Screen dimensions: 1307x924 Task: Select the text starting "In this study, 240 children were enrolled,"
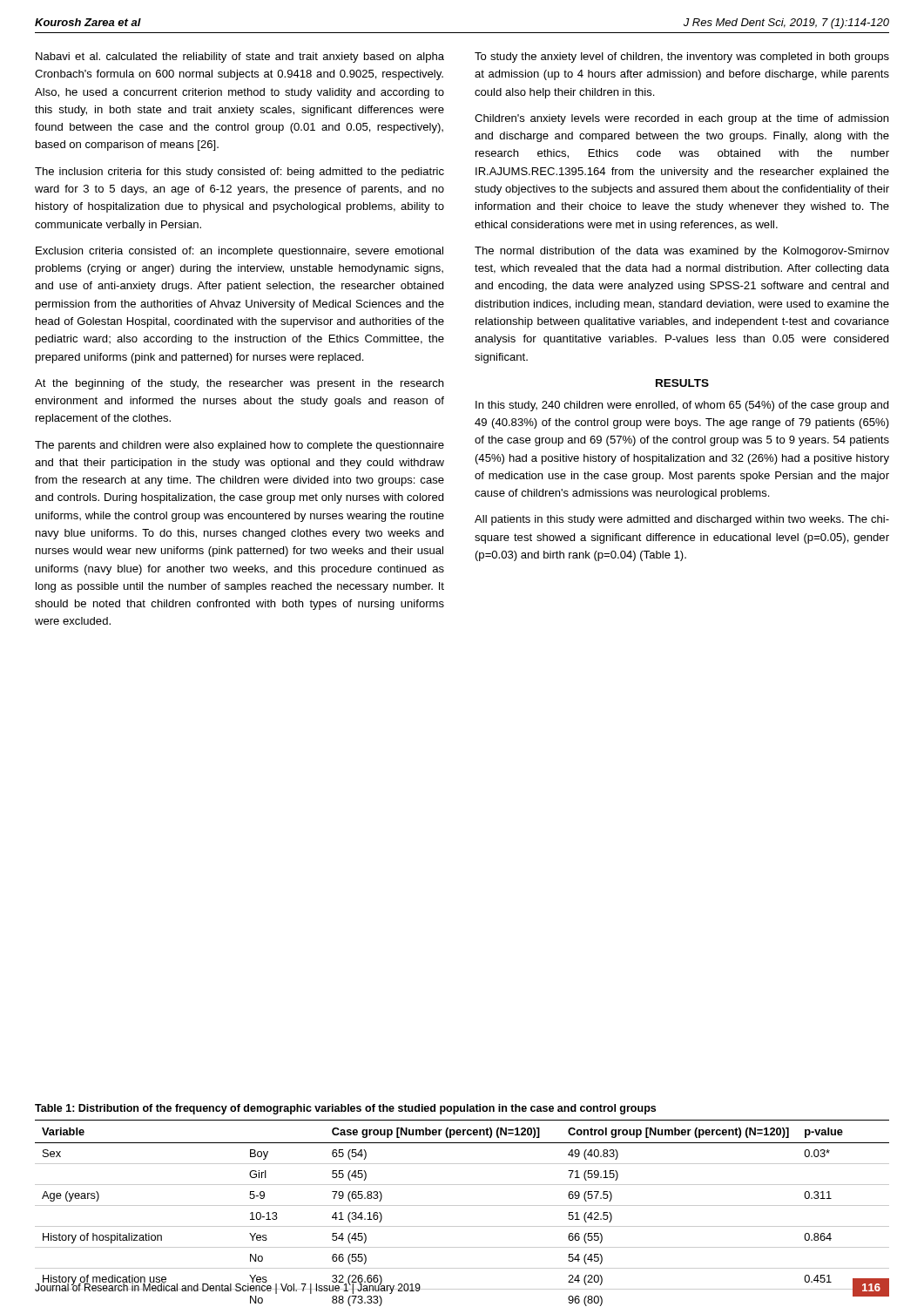pos(682,449)
